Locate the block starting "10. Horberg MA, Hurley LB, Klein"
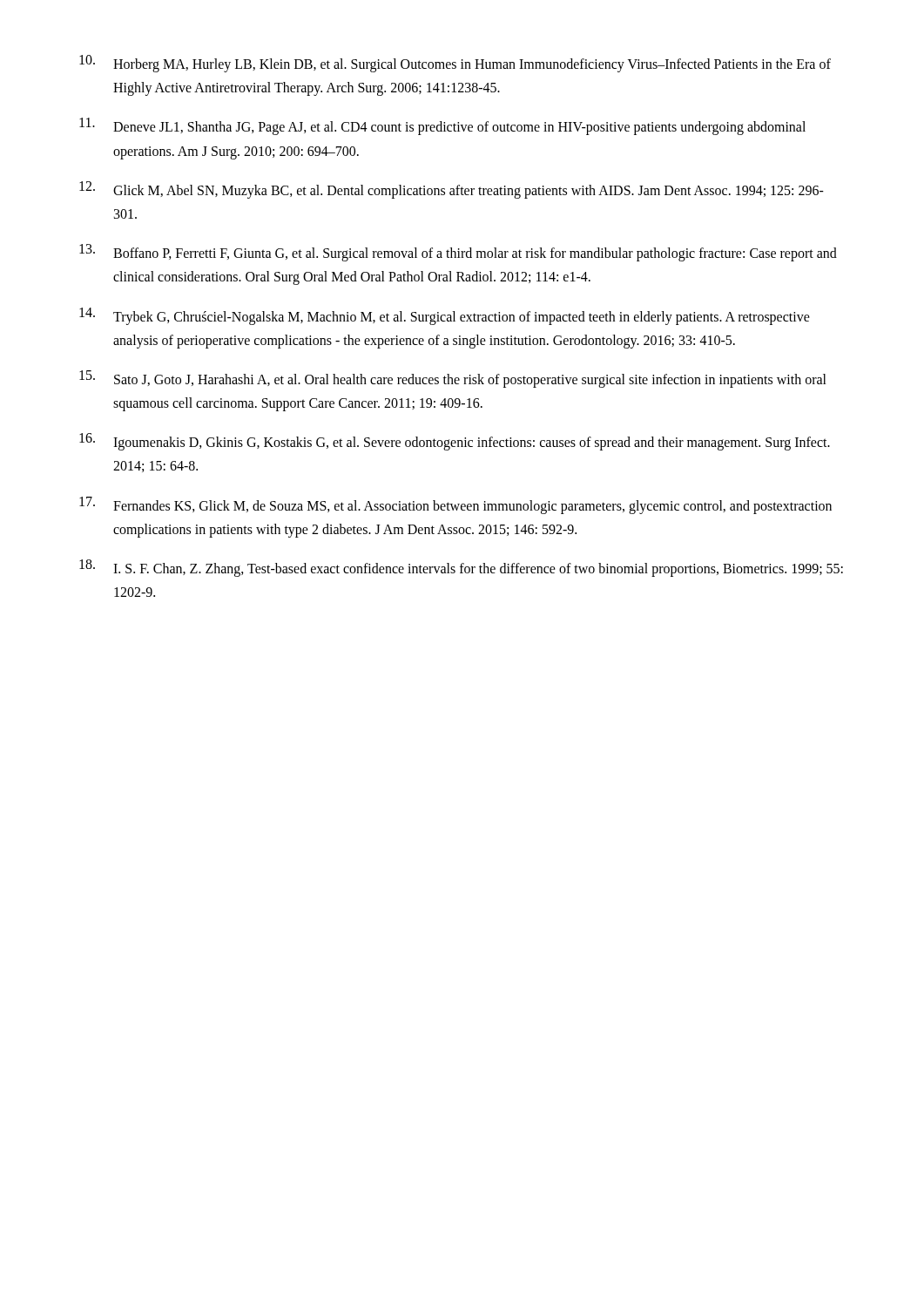The width and height of the screenshot is (924, 1307). (462, 76)
